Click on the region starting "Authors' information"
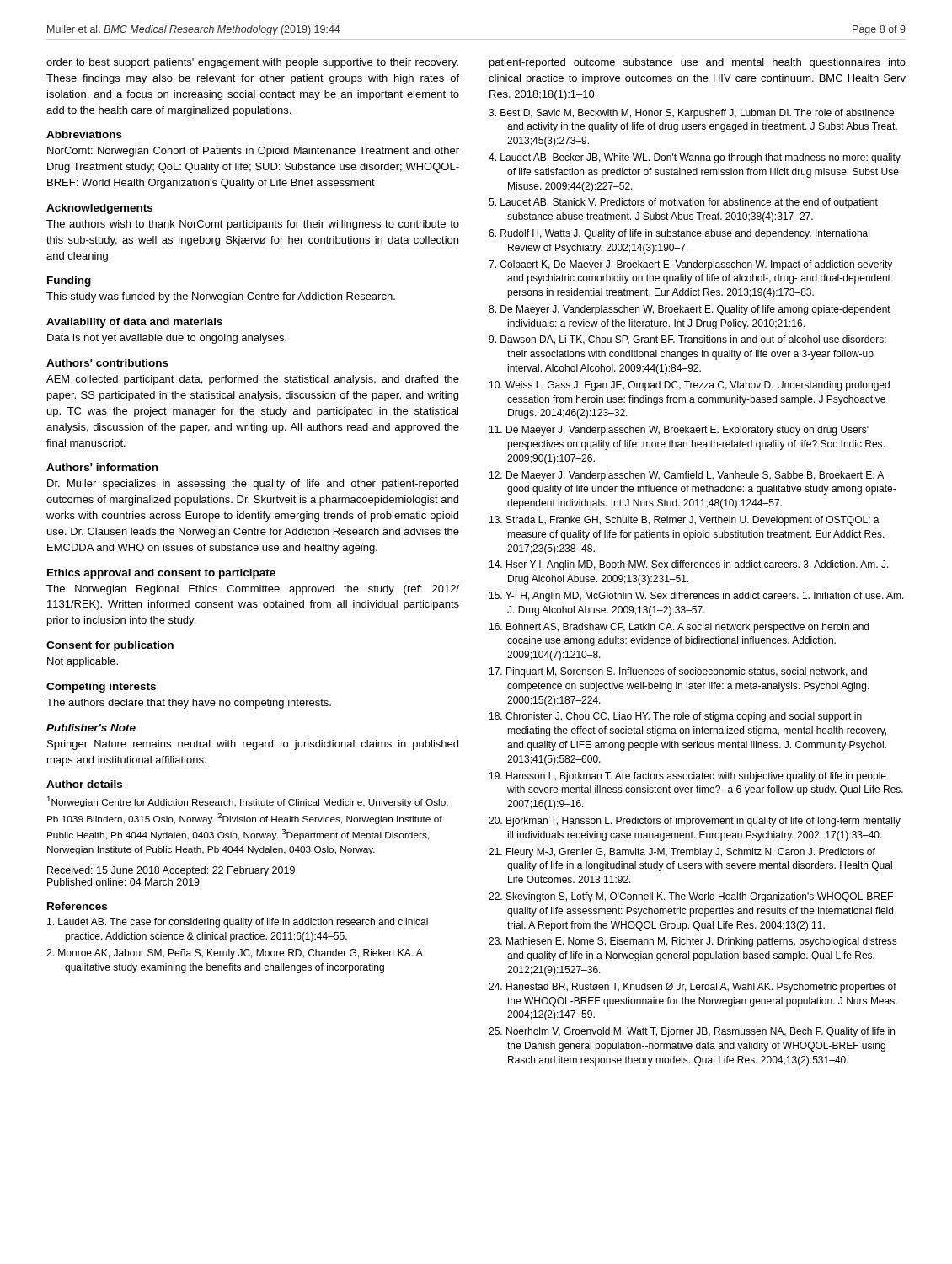 (102, 468)
